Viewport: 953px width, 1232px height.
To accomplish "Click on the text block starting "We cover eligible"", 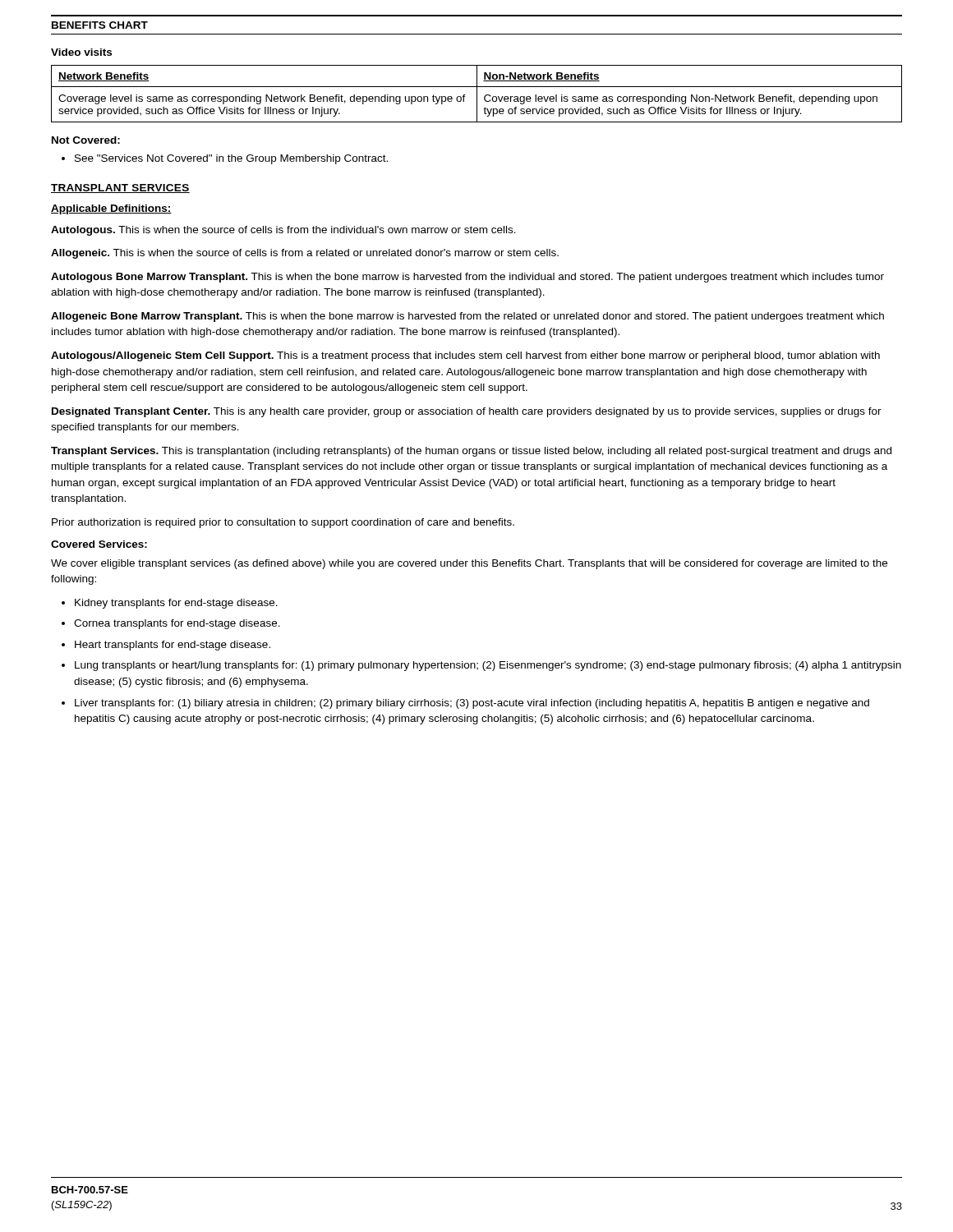I will (469, 571).
